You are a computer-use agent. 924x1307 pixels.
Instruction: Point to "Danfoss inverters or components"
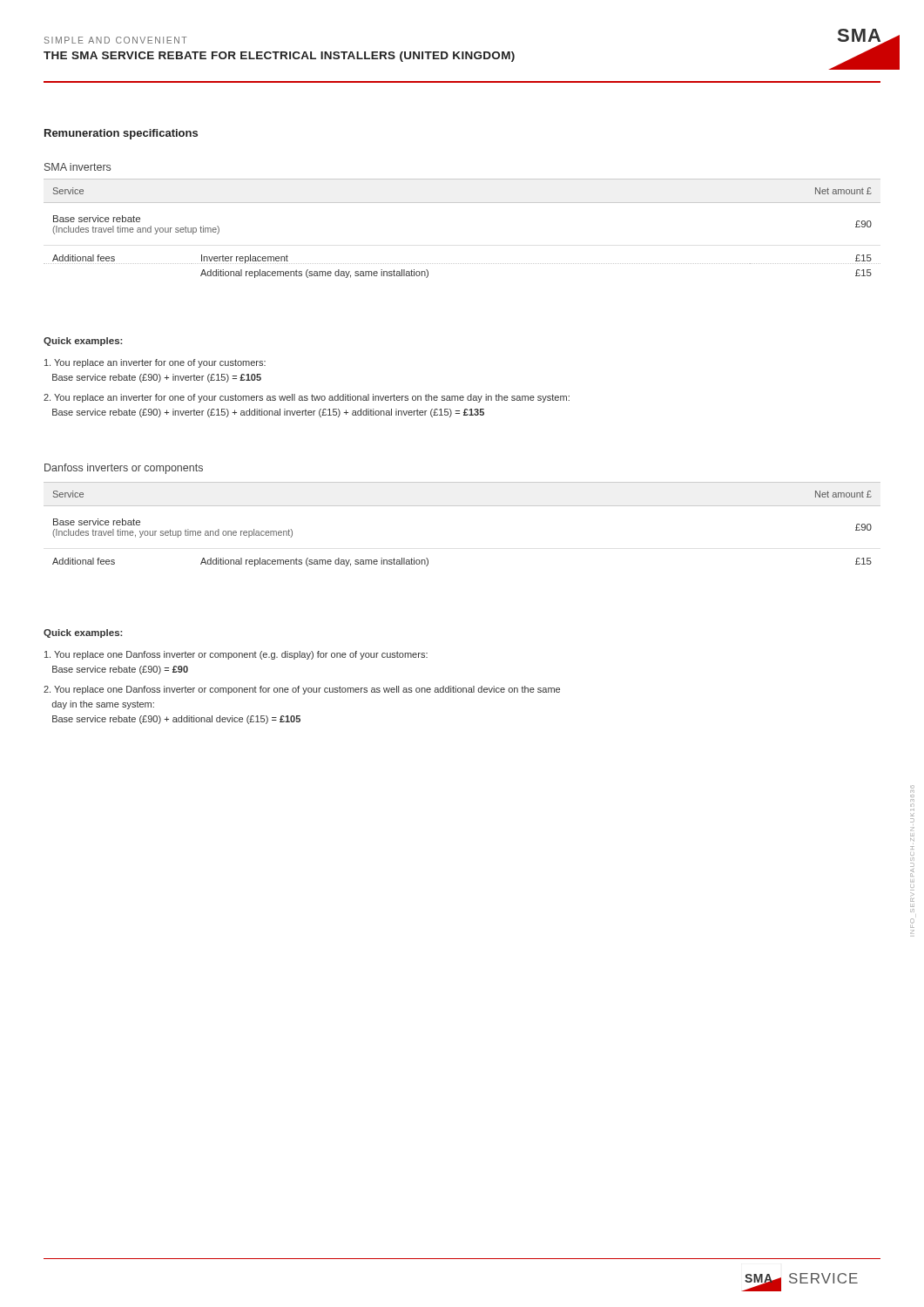coord(123,468)
